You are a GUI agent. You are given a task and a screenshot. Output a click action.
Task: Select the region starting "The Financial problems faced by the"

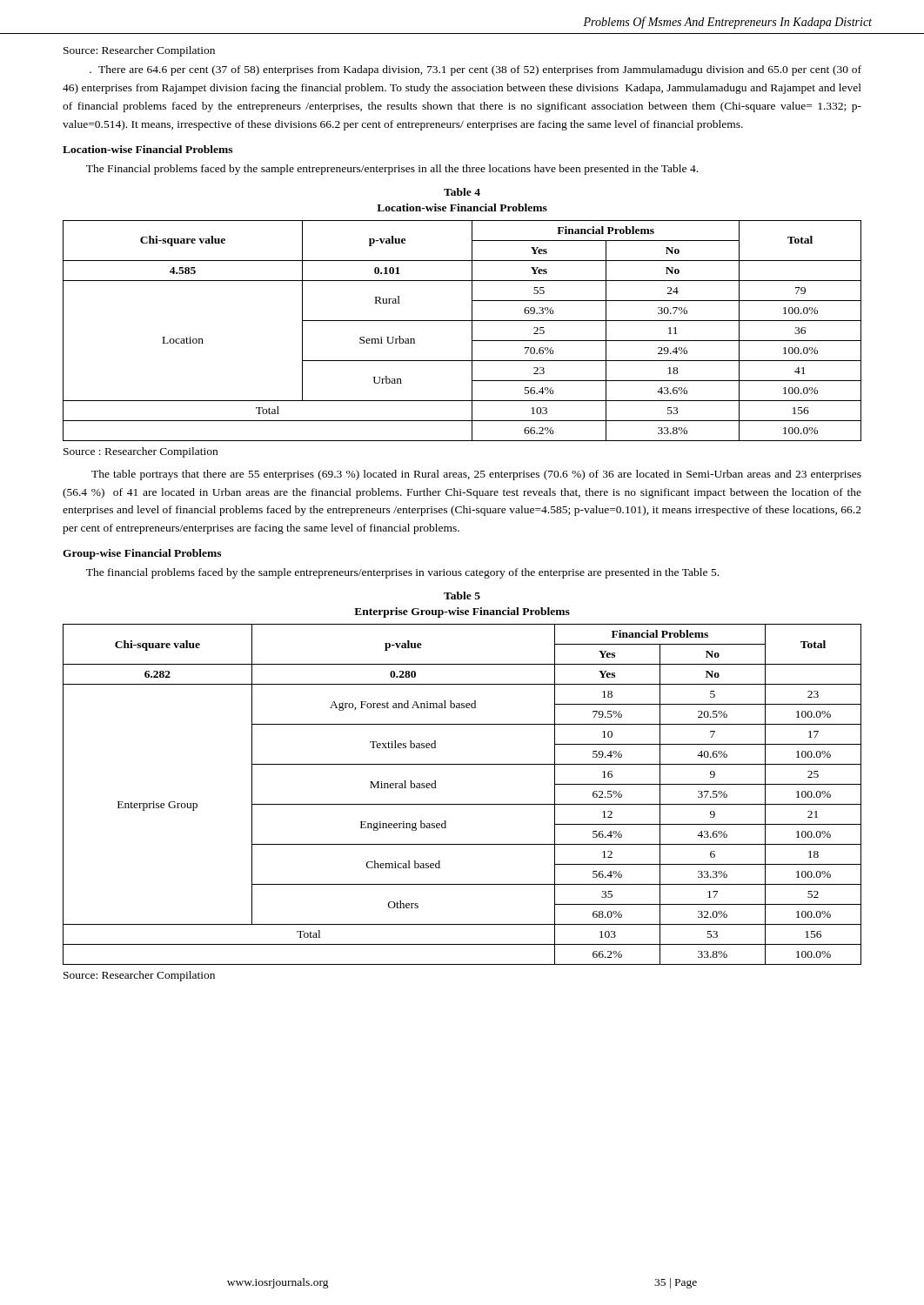click(x=381, y=168)
